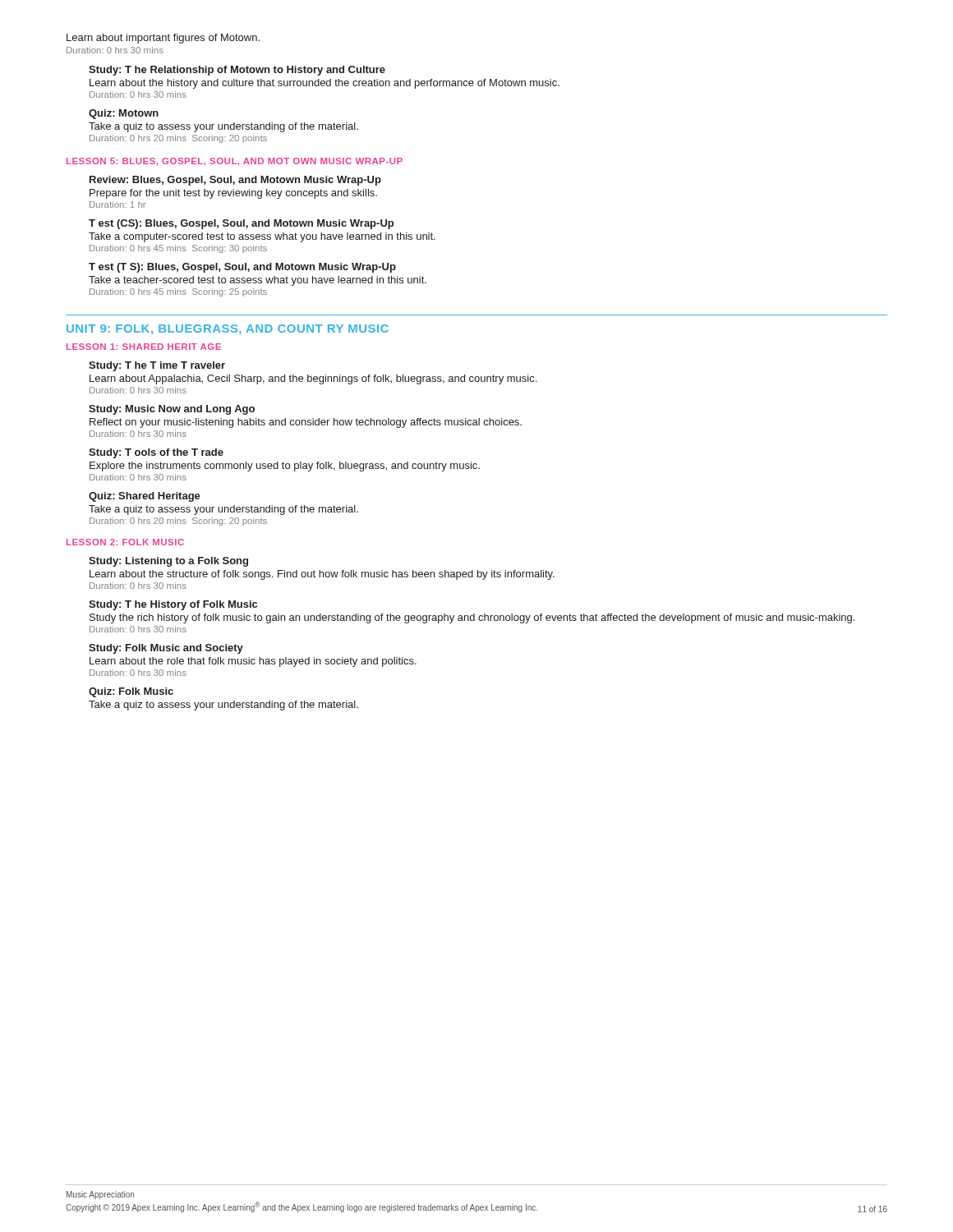
Task: Point to the block beginning "Study: Folk Music"
Action: [x=166, y=649]
